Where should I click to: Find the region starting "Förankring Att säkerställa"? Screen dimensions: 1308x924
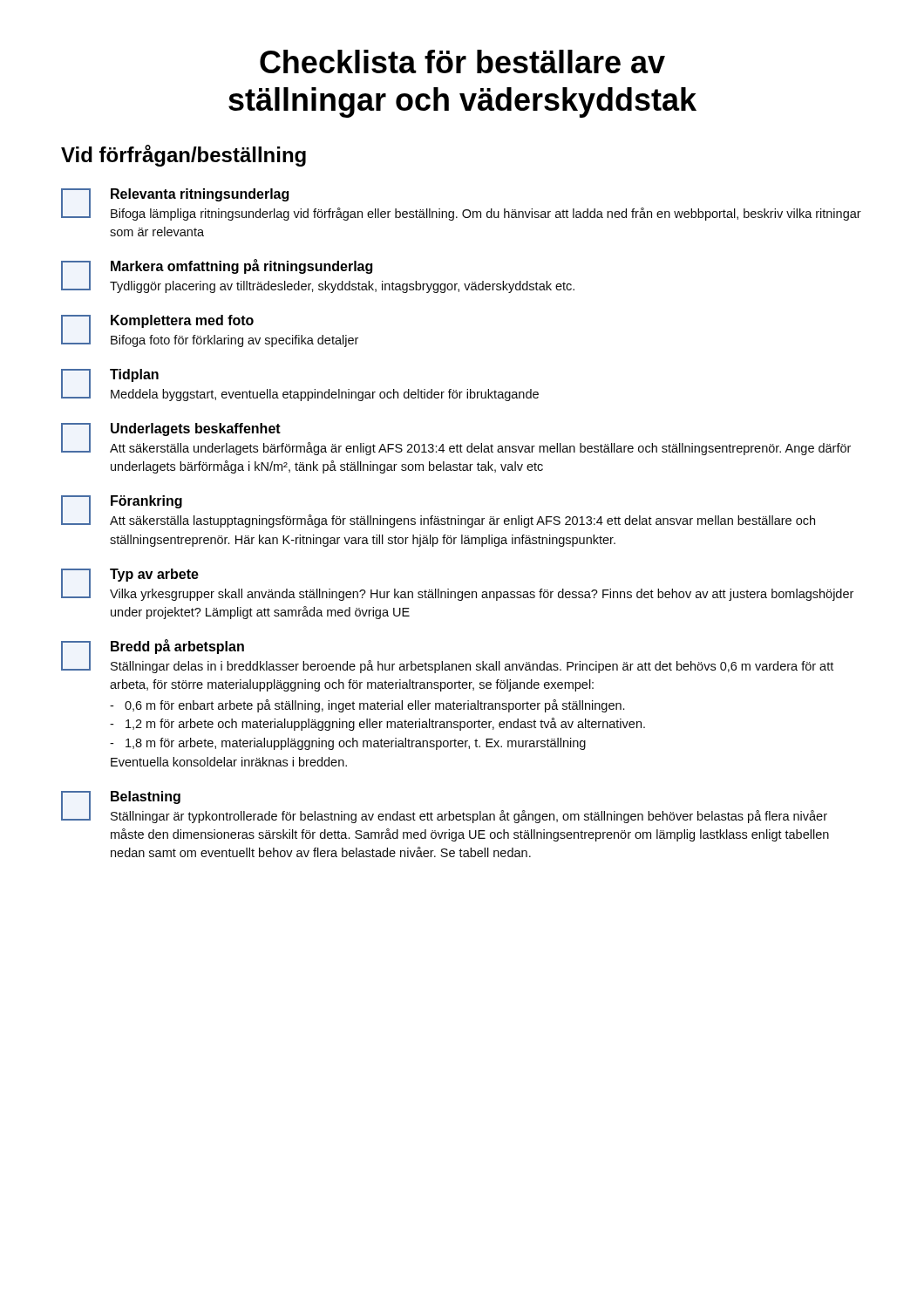[462, 521]
